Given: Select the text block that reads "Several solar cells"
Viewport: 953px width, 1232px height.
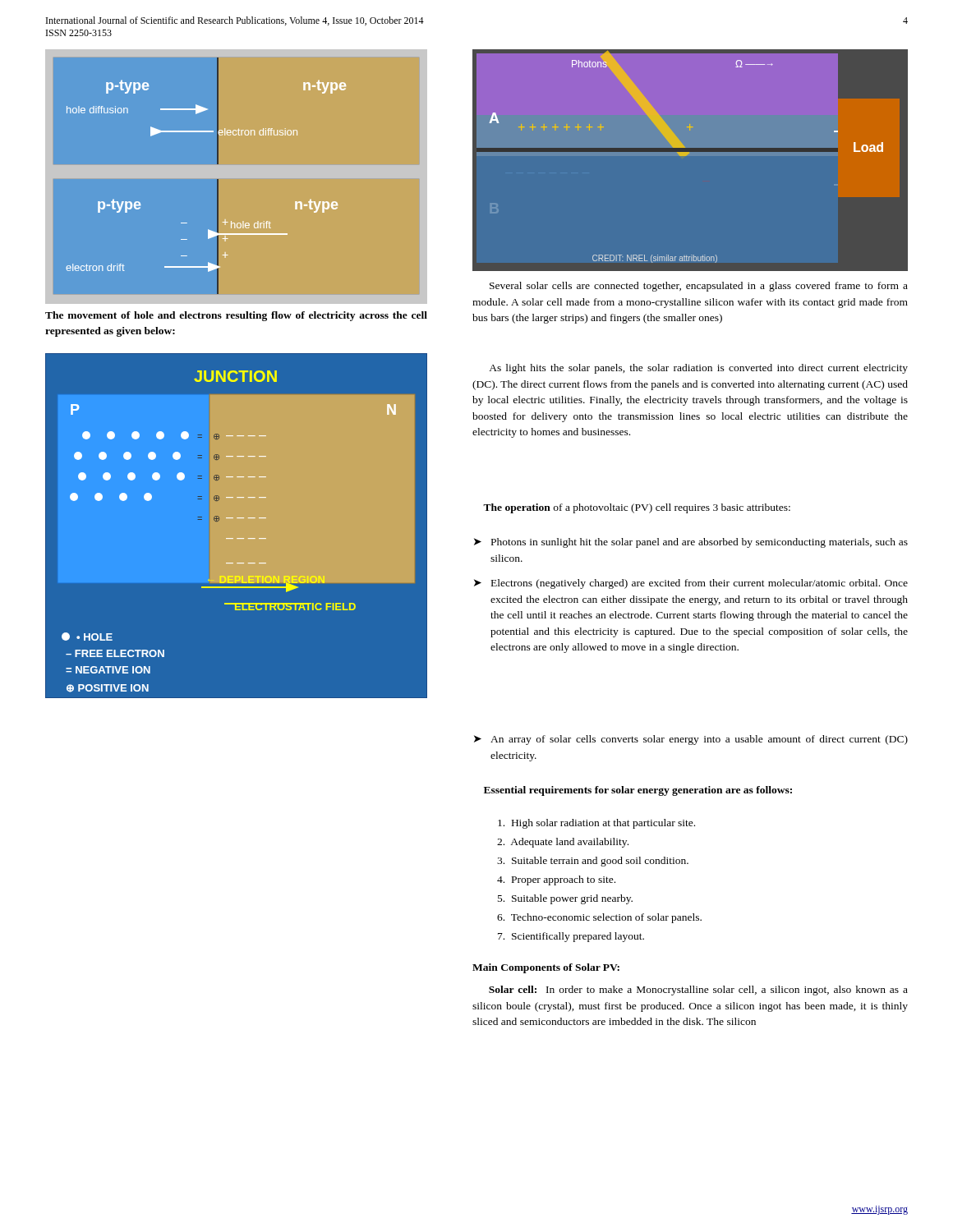Looking at the screenshot, I should [690, 302].
